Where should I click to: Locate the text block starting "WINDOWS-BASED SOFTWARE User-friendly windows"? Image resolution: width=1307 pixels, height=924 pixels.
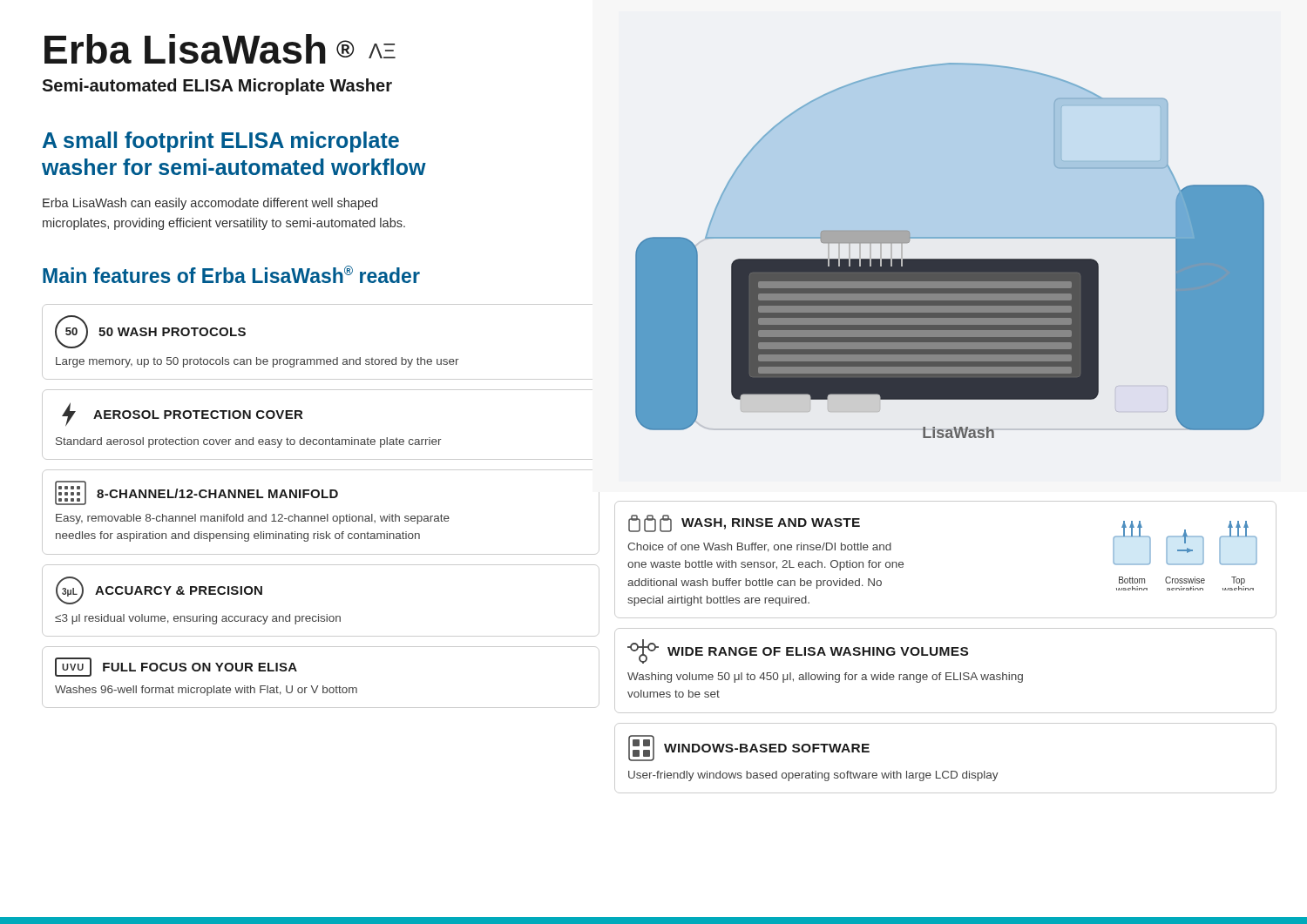[945, 759]
